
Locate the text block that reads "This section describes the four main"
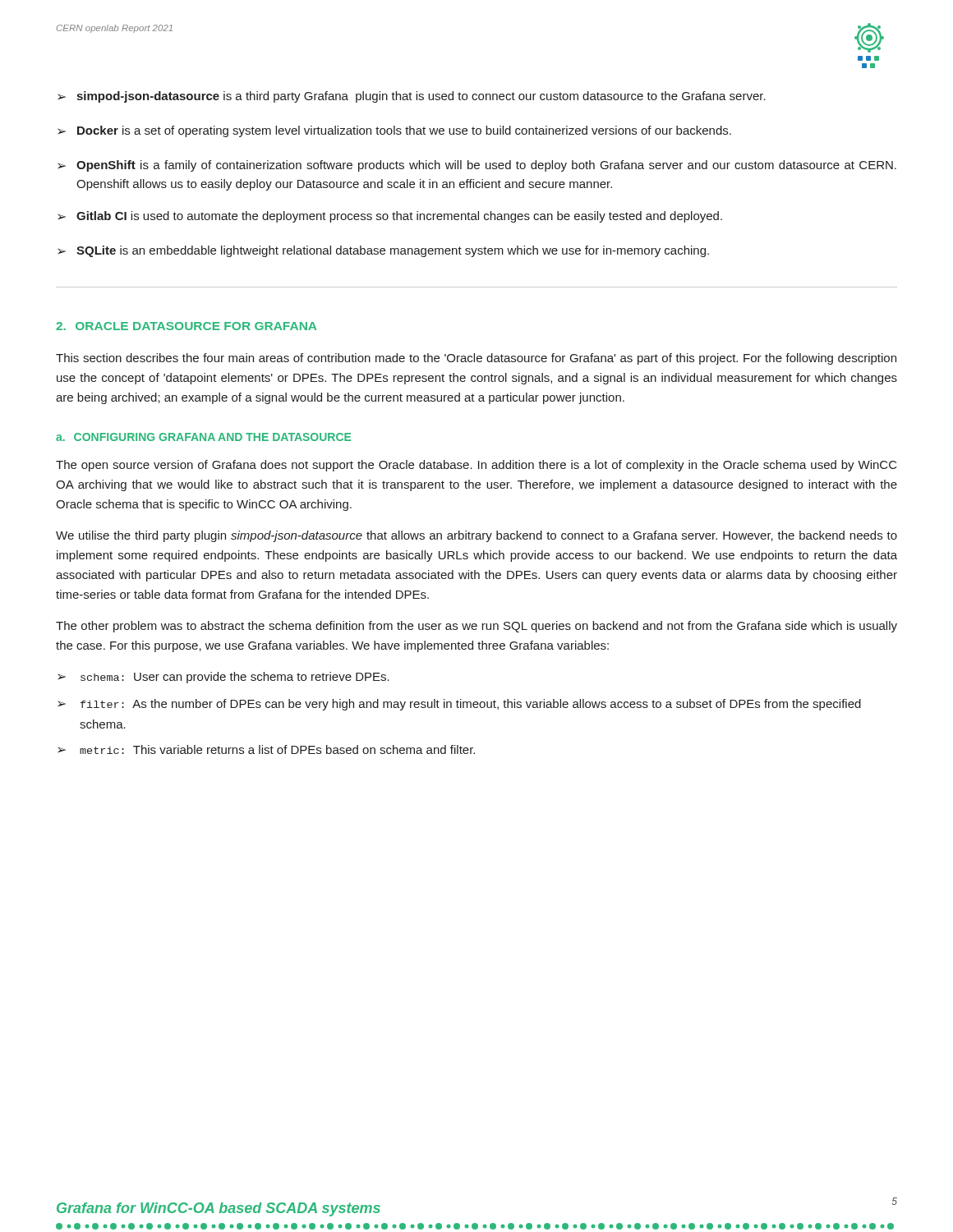coord(476,377)
